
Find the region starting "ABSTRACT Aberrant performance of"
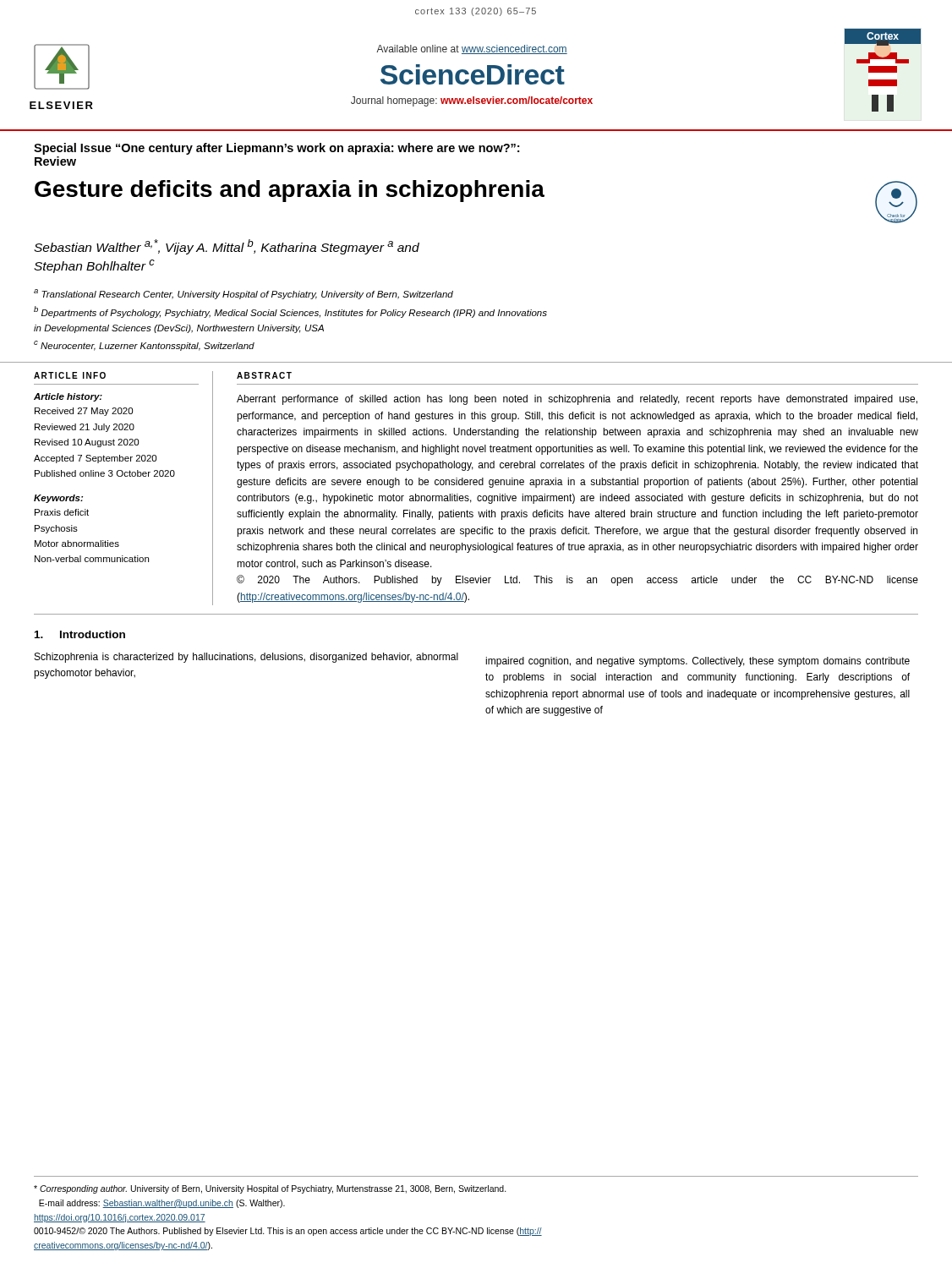[x=577, y=488]
